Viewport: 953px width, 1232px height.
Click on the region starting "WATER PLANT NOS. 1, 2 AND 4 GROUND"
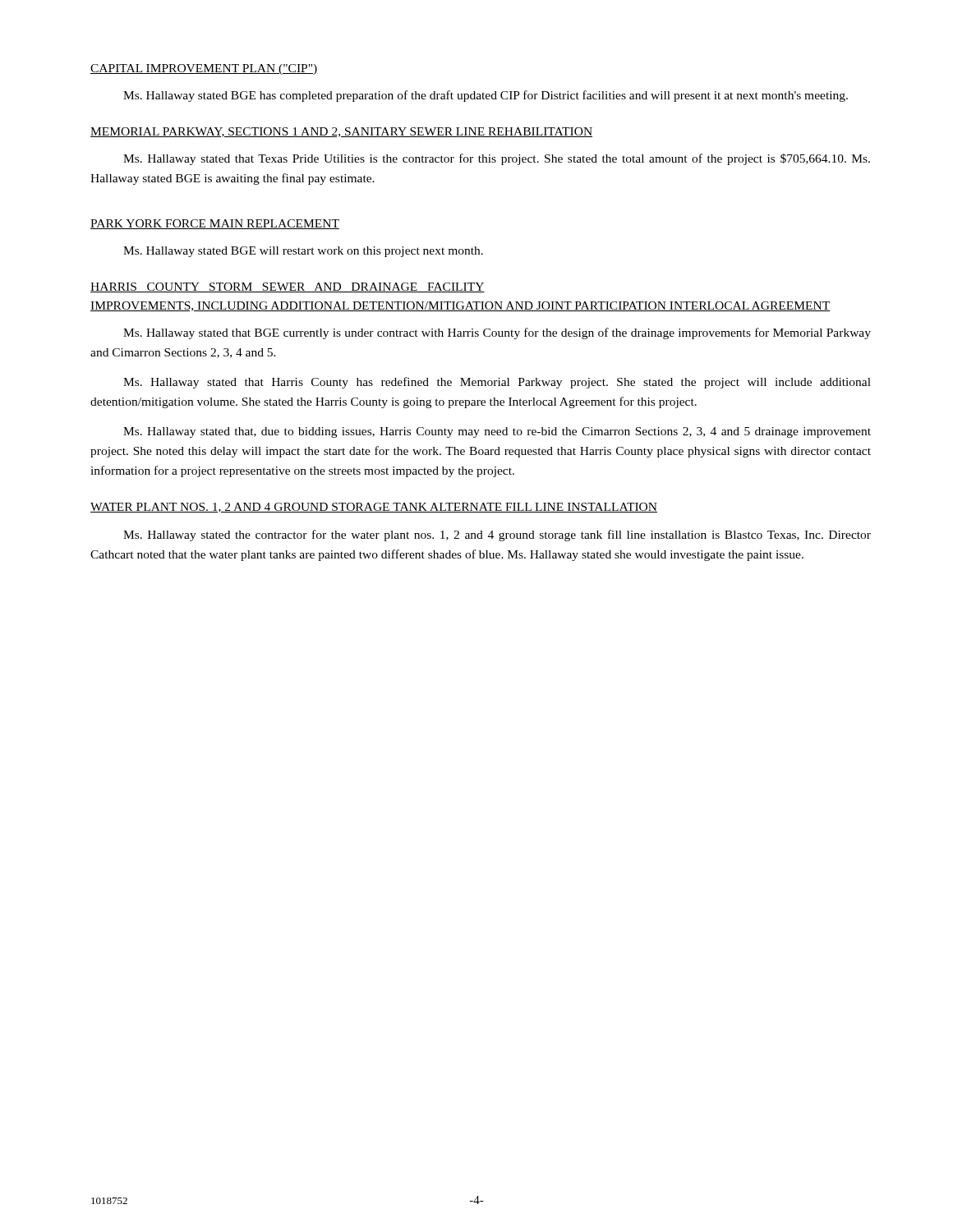[x=374, y=507]
